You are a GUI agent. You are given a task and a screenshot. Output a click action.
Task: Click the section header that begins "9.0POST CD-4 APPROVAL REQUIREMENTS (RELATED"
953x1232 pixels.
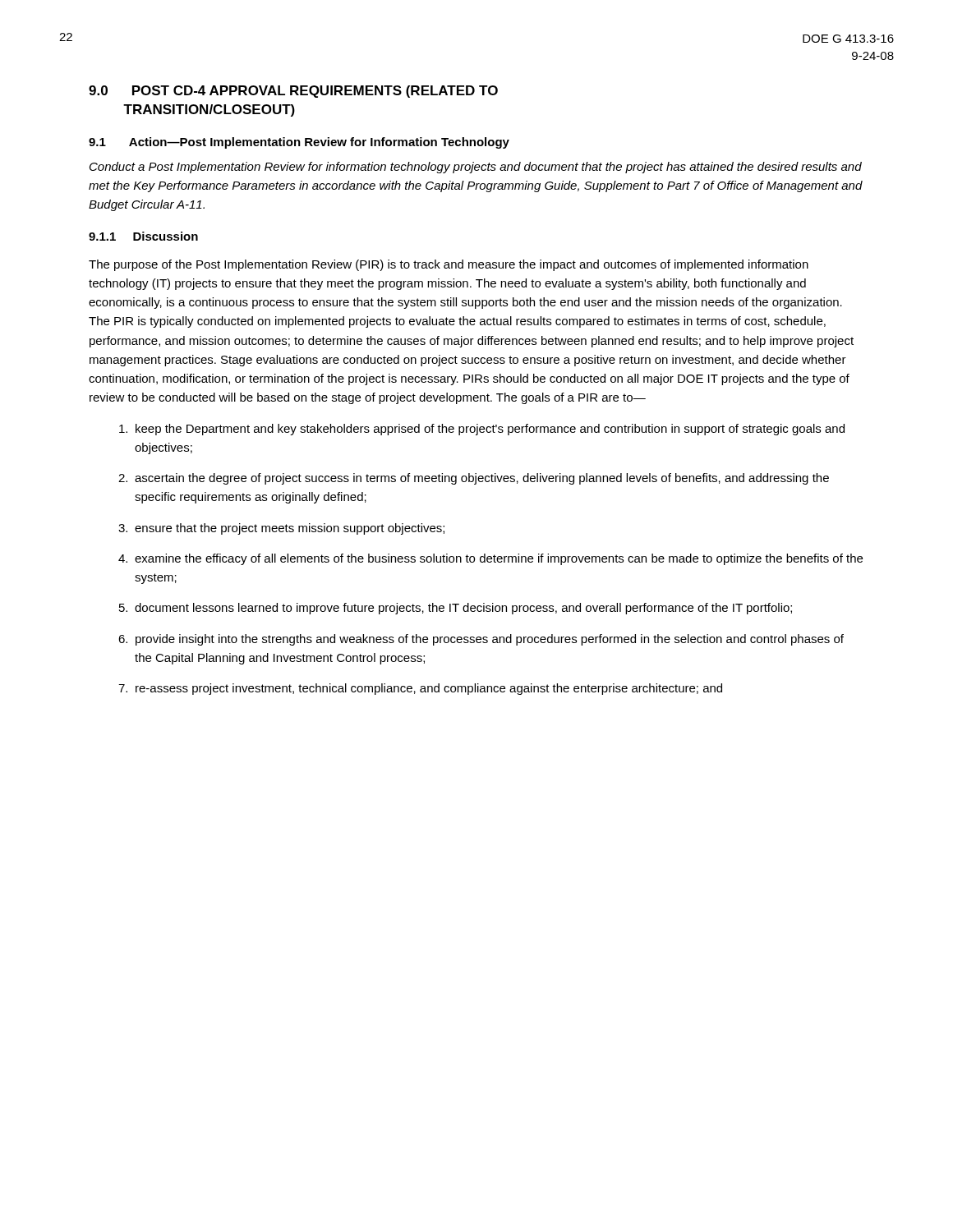293,100
